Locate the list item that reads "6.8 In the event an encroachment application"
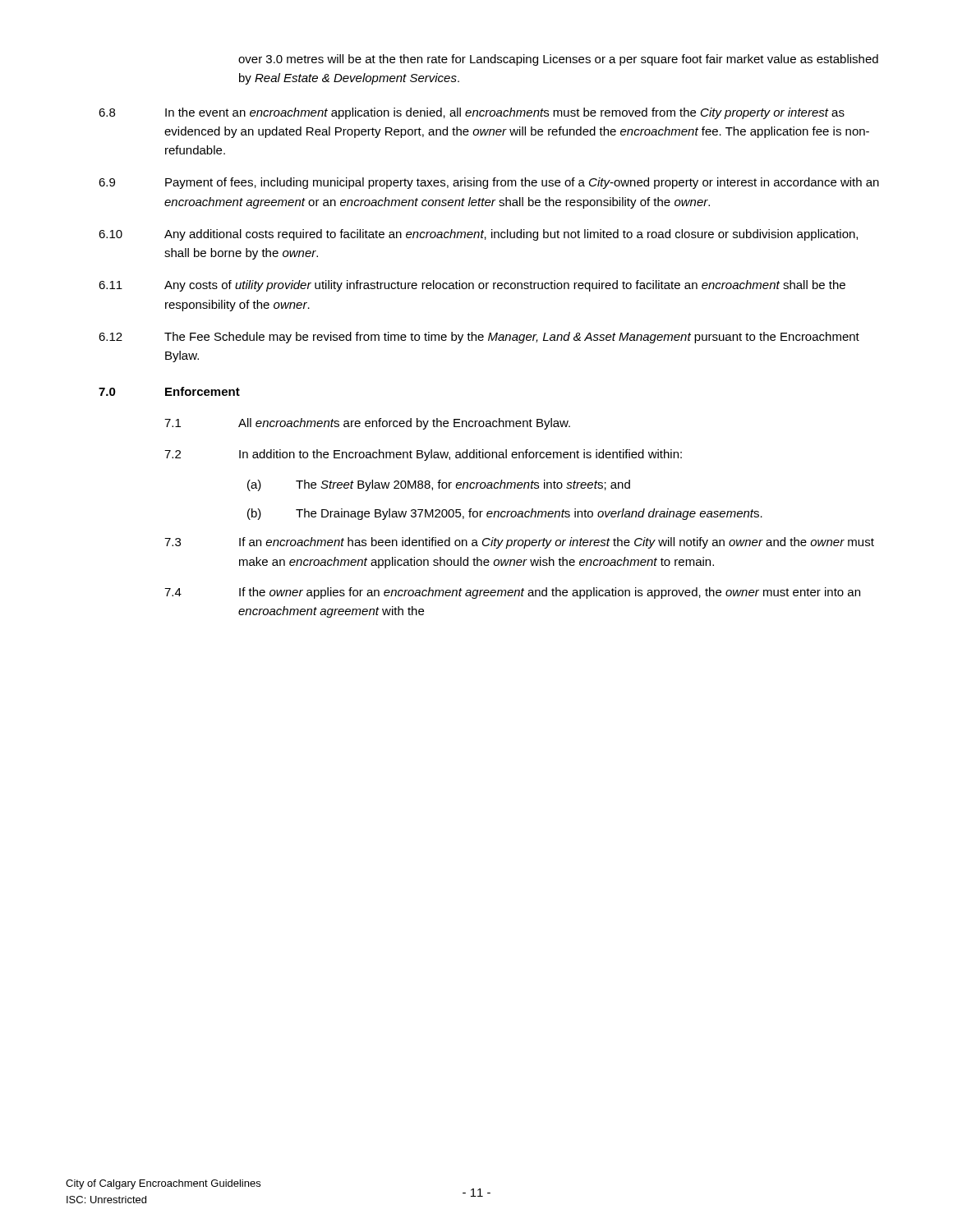This screenshot has width=953, height=1232. pos(493,131)
